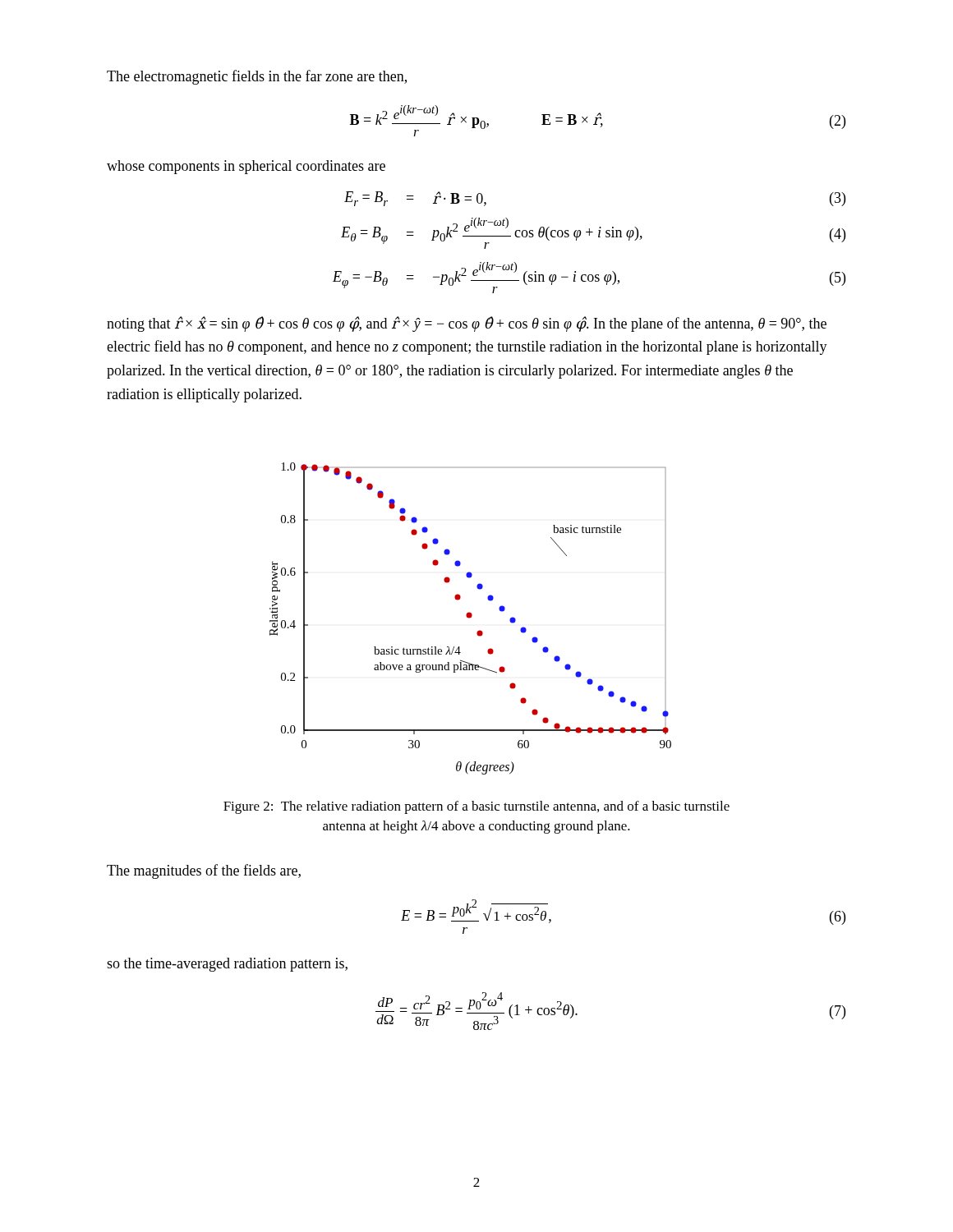The image size is (953, 1232).
Task: Where is the formula that starts "Er = Br"?
Action: click(x=476, y=243)
